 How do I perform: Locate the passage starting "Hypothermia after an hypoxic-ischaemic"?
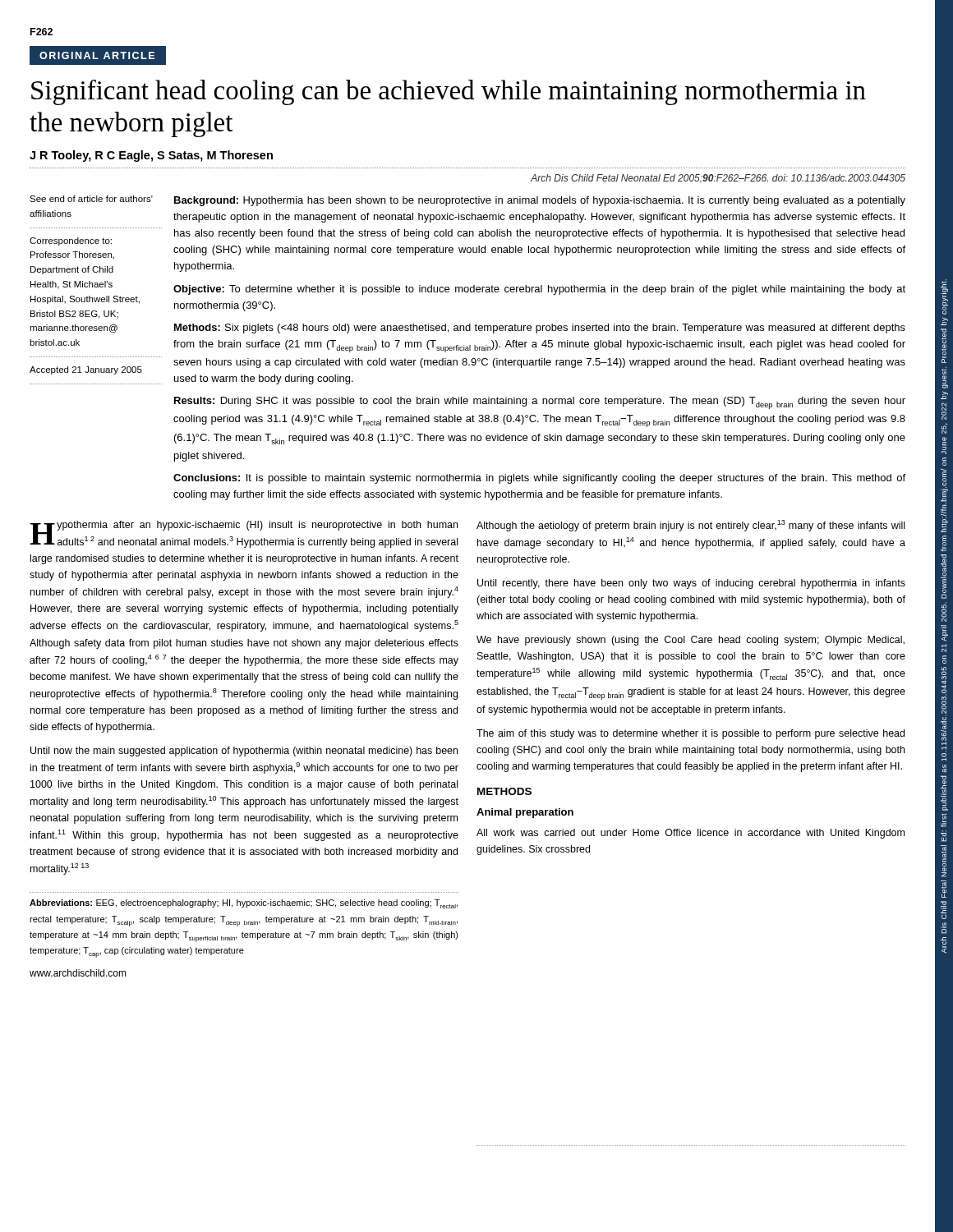[x=244, y=697]
